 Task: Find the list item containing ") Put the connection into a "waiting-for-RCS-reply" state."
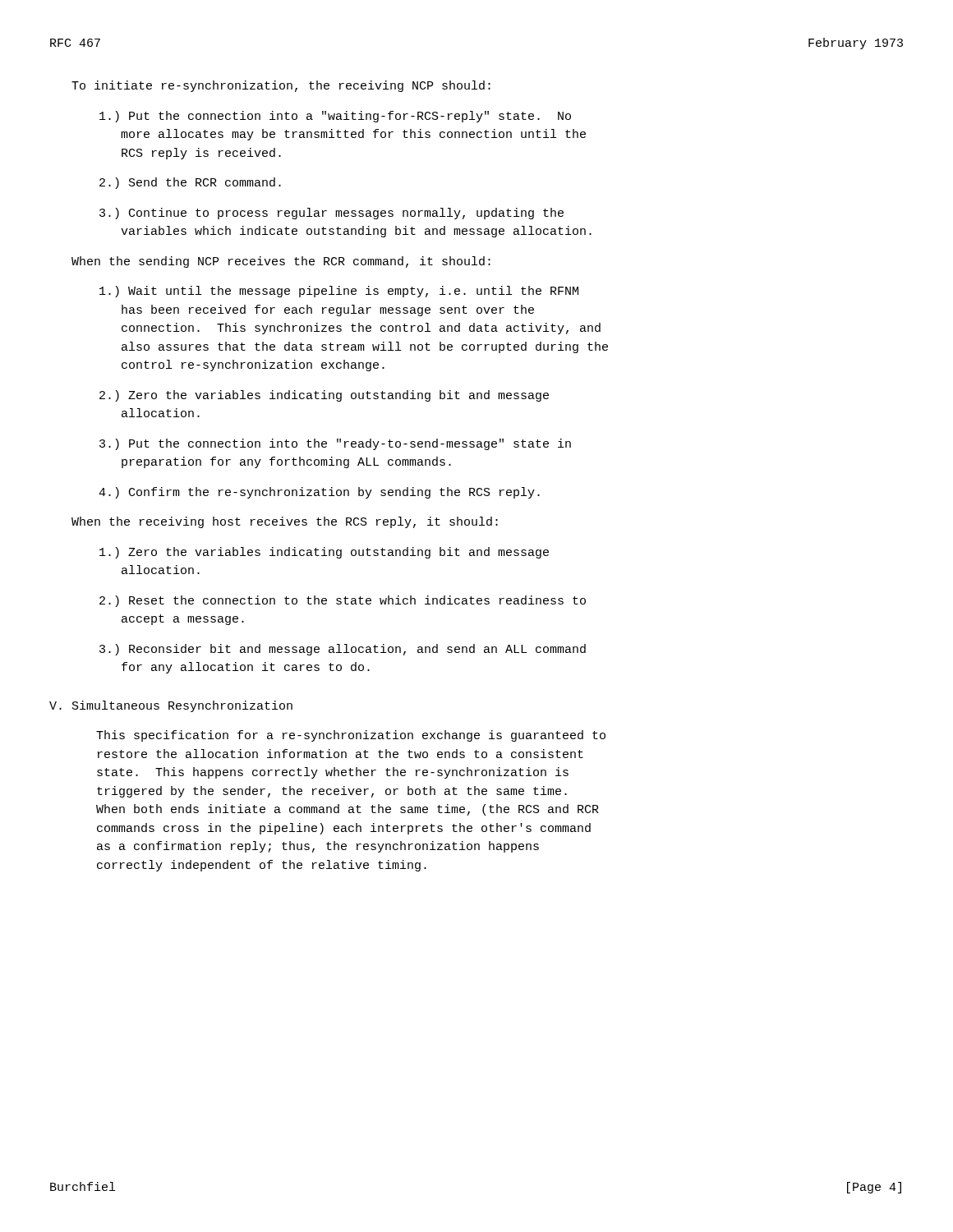tap(343, 135)
